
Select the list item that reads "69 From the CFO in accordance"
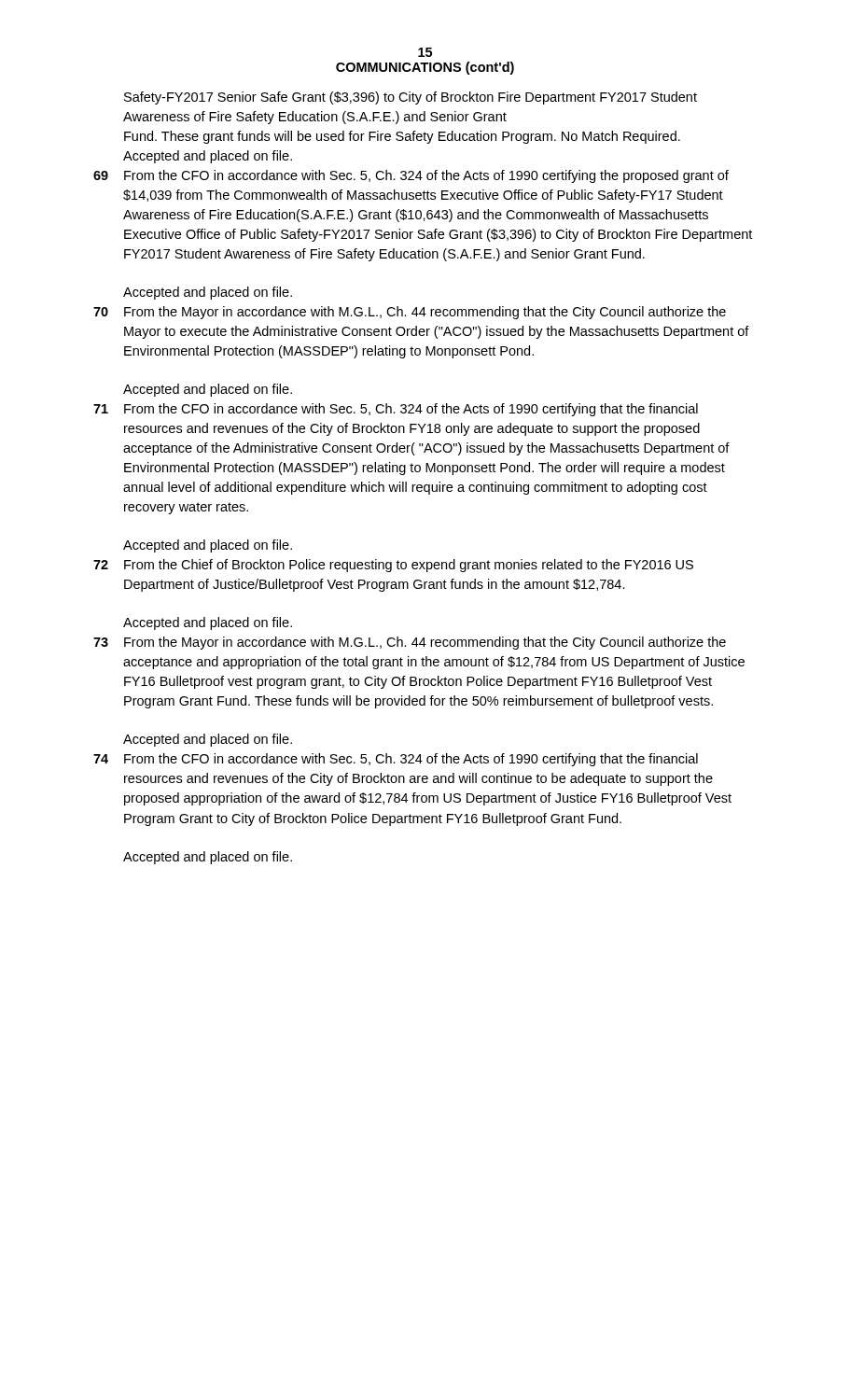click(x=425, y=220)
